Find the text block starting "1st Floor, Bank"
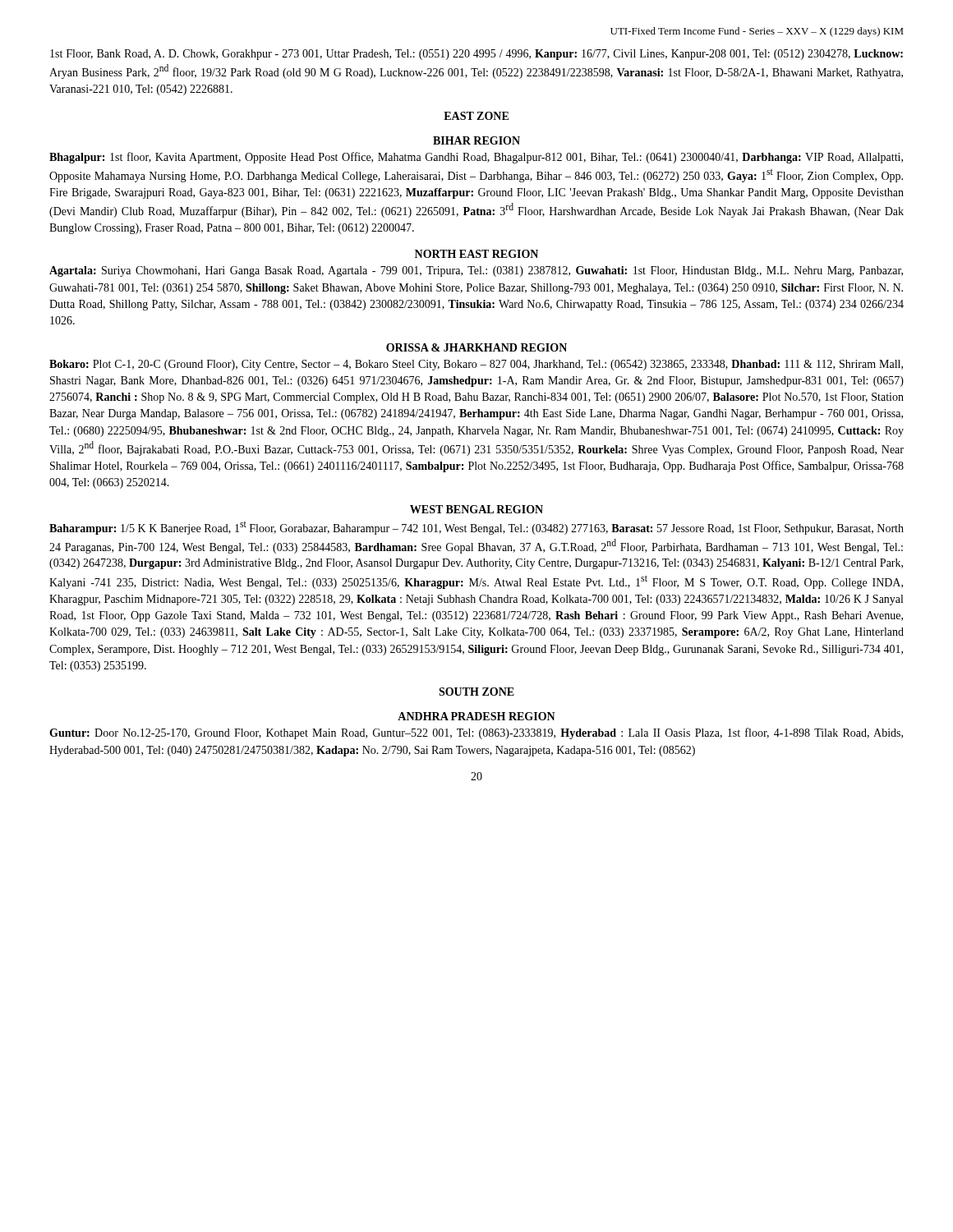 [x=476, y=72]
